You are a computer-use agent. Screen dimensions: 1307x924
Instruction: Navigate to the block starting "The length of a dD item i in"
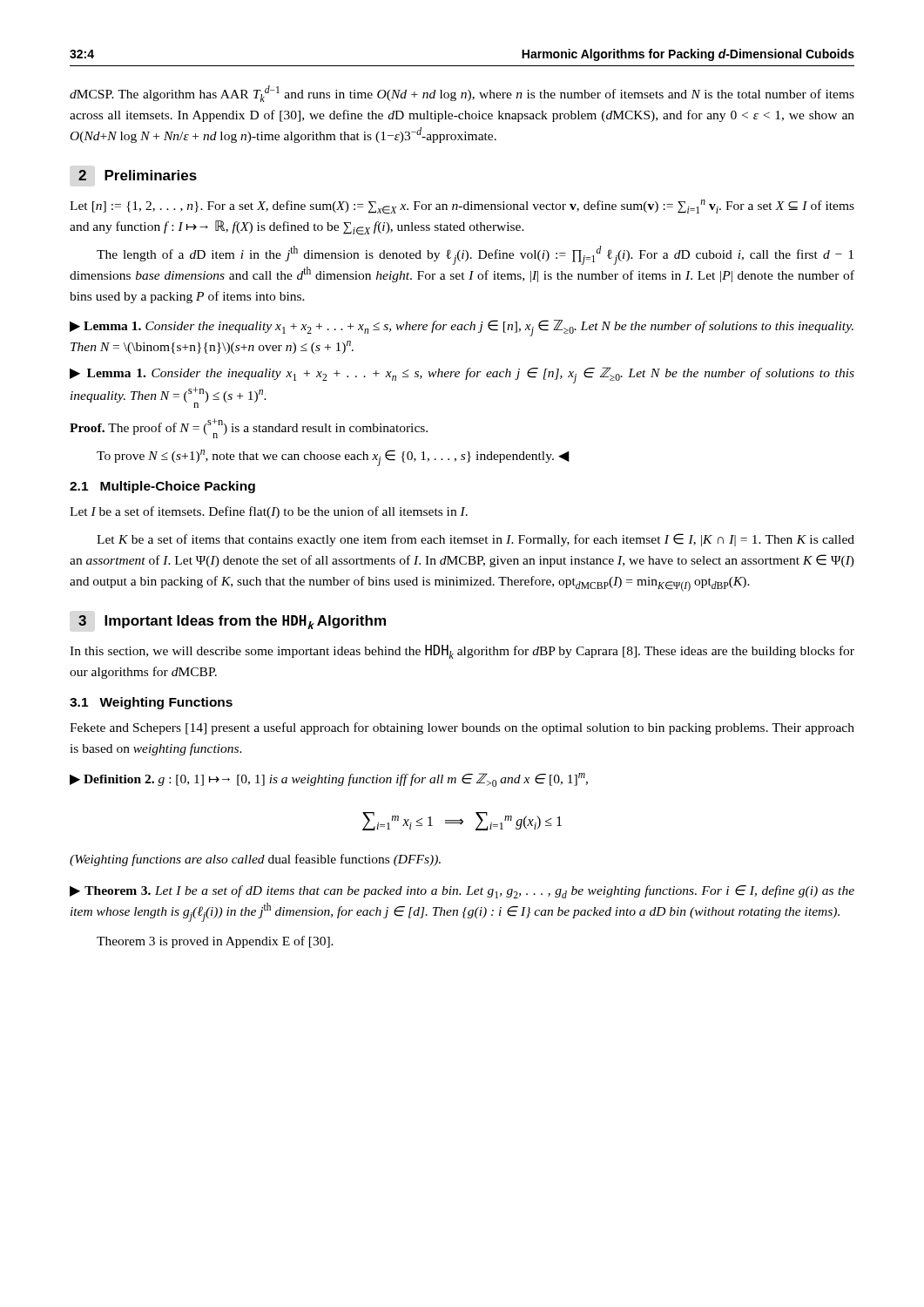tap(462, 275)
